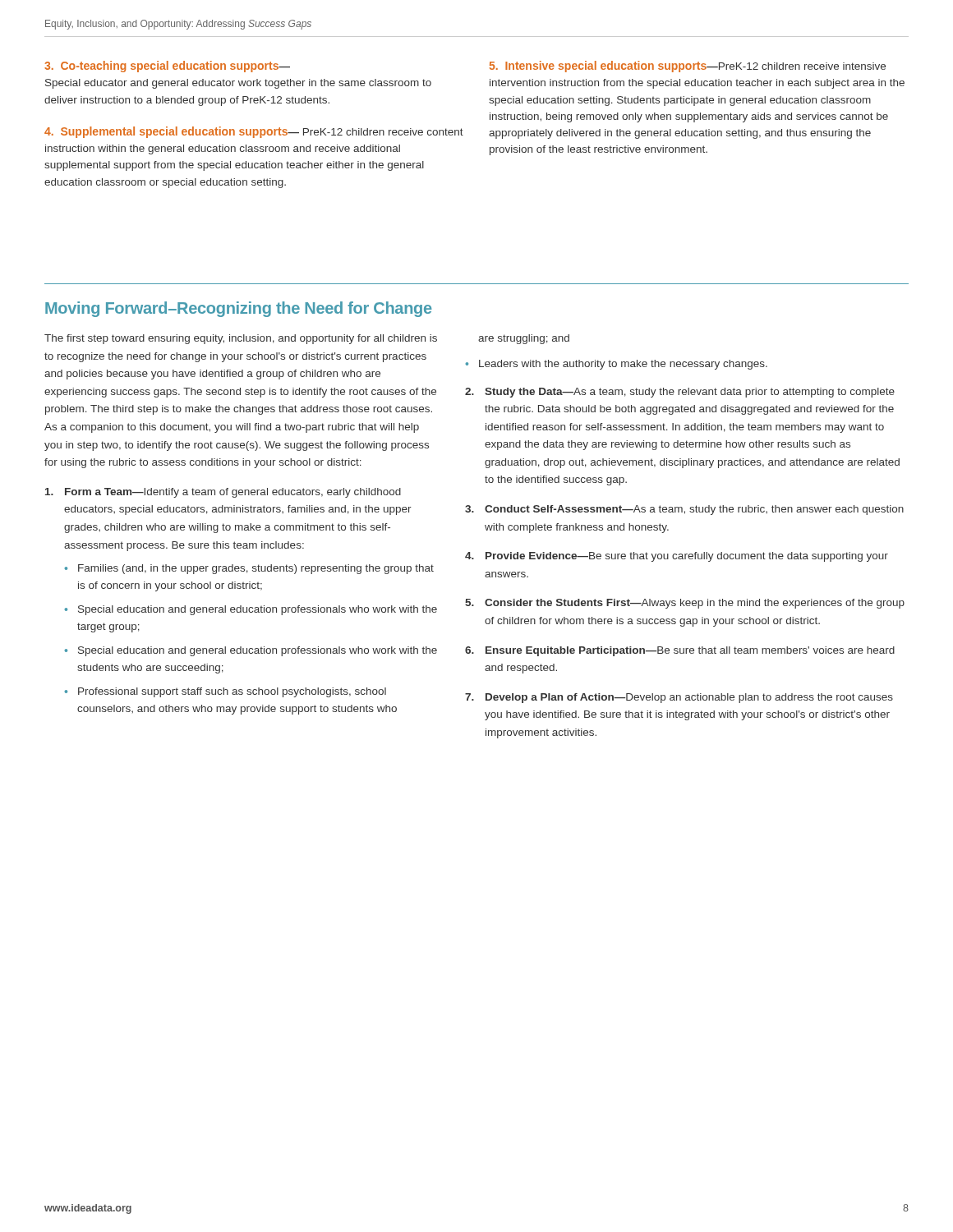Locate the list item that reads "5. Consider the Students First—Always keep"

[x=685, y=610]
